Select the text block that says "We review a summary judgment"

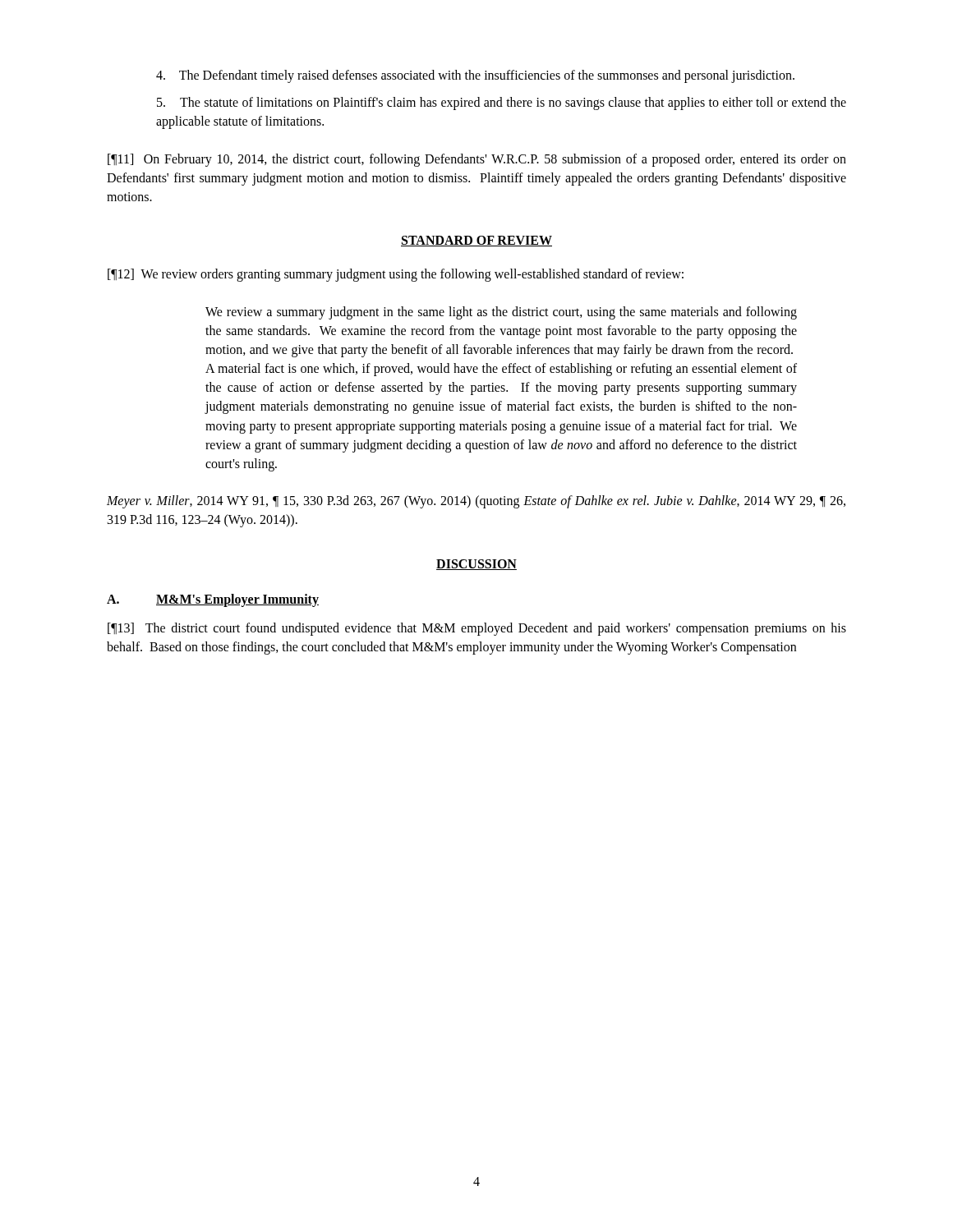501,387
